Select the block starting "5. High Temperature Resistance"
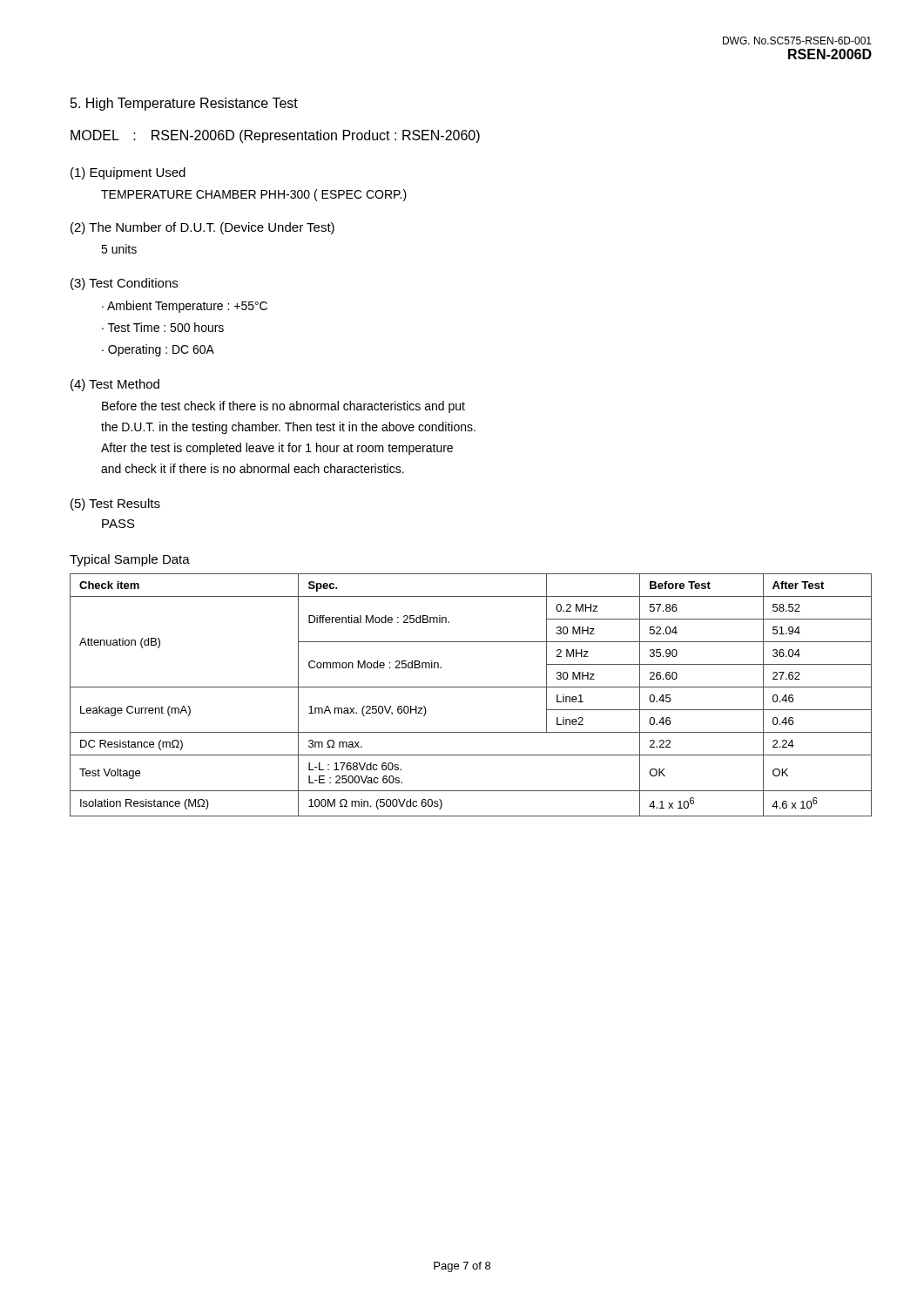This screenshot has width=924, height=1307. tap(184, 103)
